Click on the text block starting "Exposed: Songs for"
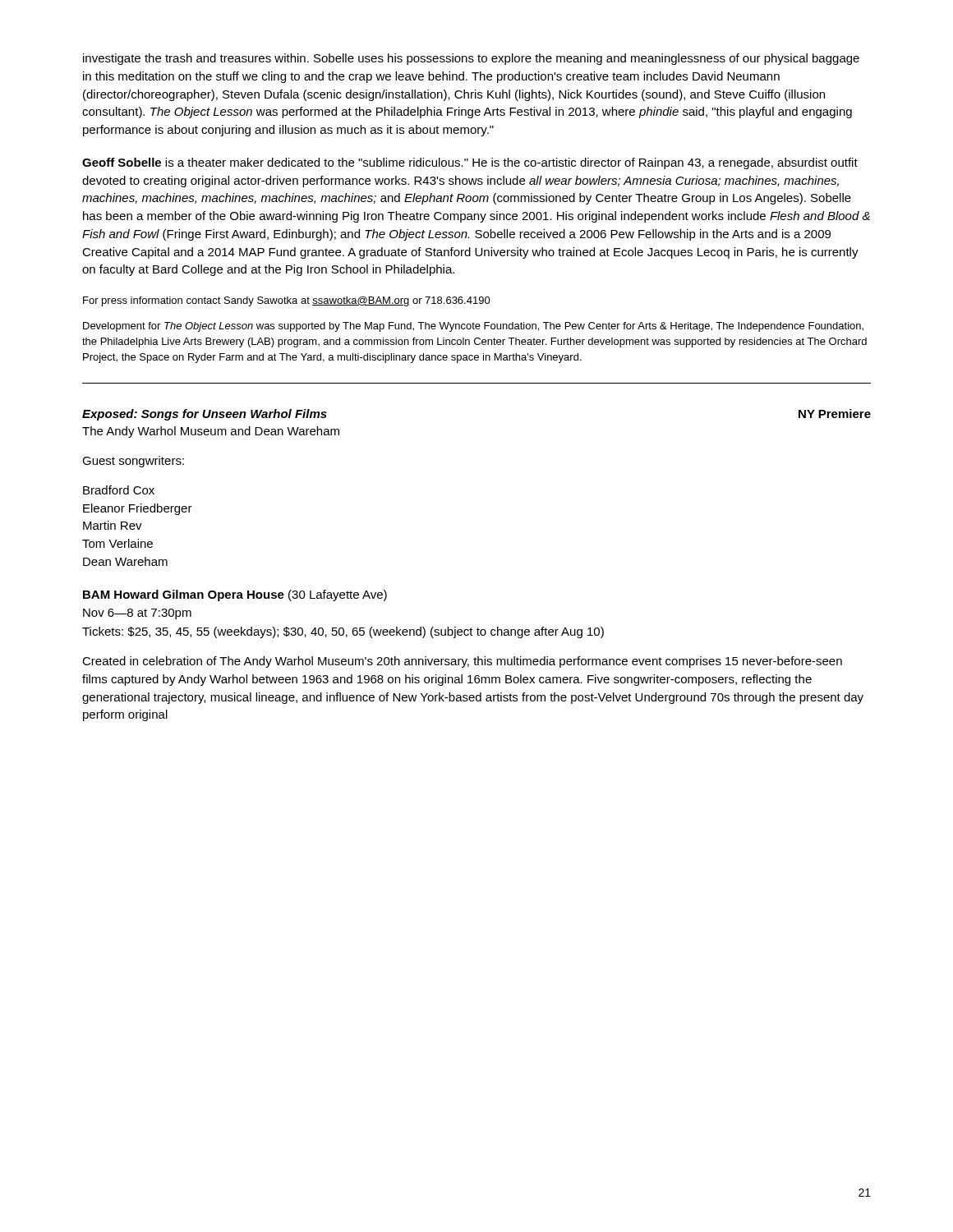 pyautogui.click(x=205, y=414)
